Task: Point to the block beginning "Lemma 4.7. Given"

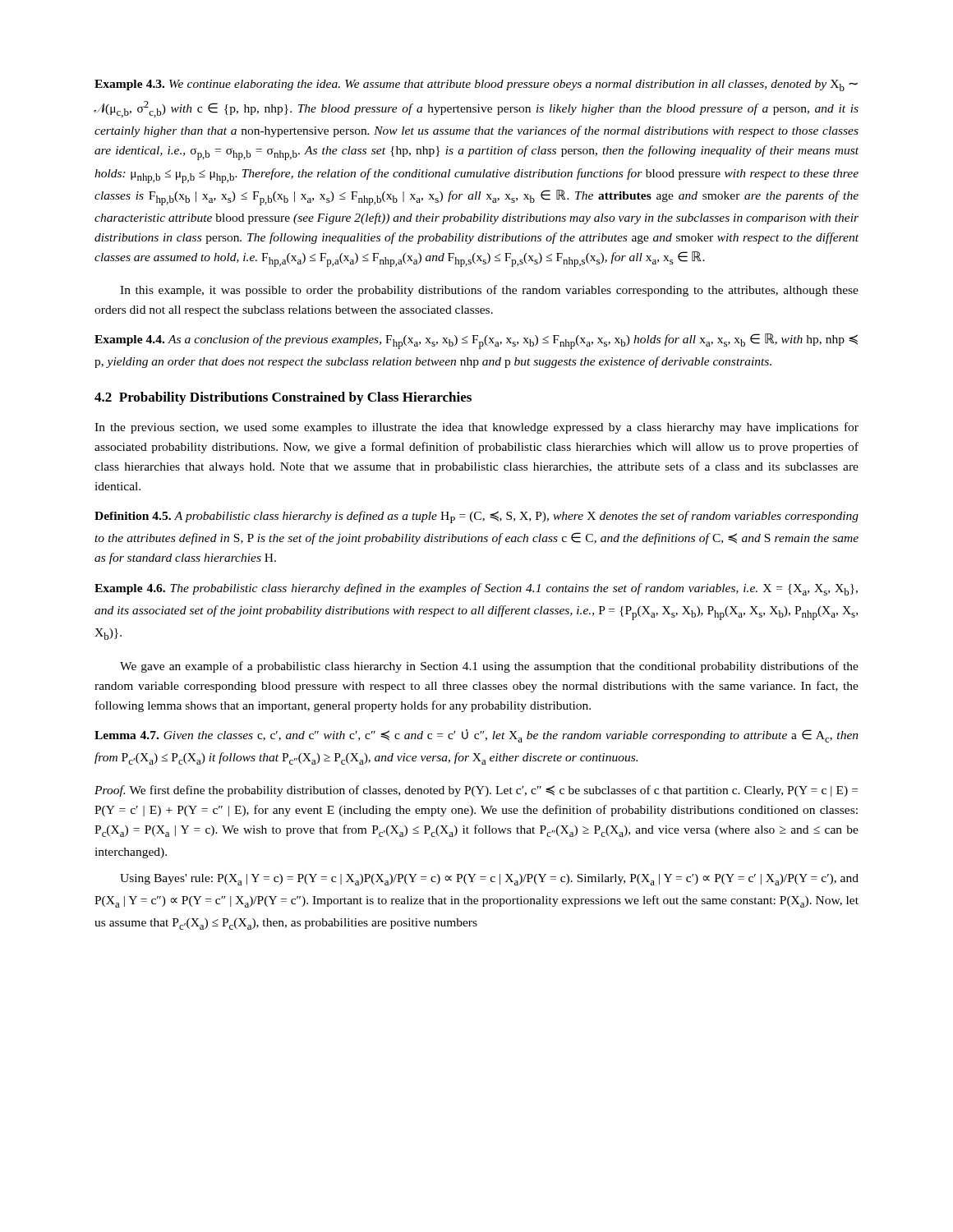Action: coord(476,747)
